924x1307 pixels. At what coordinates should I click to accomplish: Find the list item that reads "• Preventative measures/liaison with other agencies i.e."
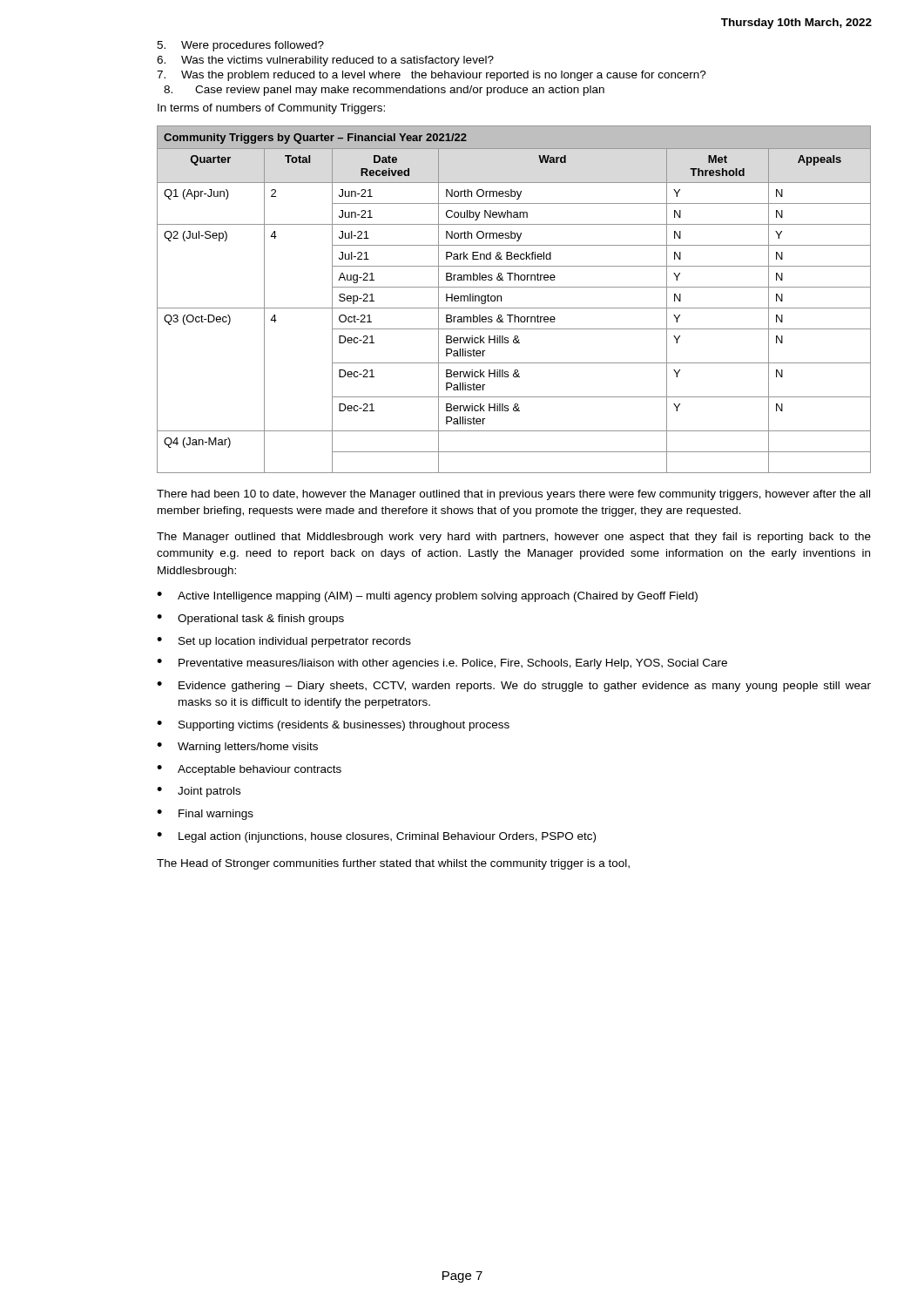(514, 663)
